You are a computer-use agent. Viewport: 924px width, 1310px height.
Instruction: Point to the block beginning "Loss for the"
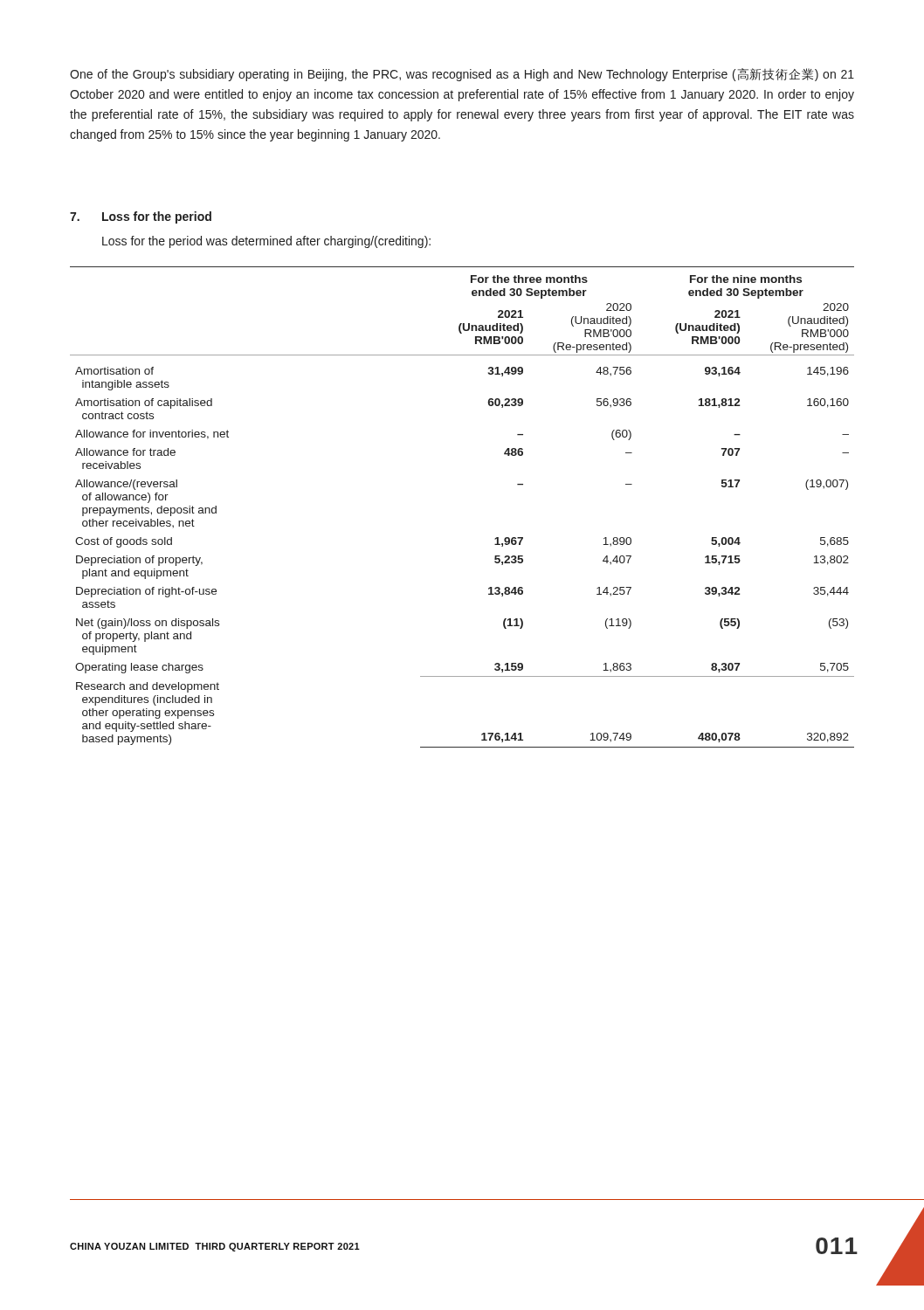[266, 241]
